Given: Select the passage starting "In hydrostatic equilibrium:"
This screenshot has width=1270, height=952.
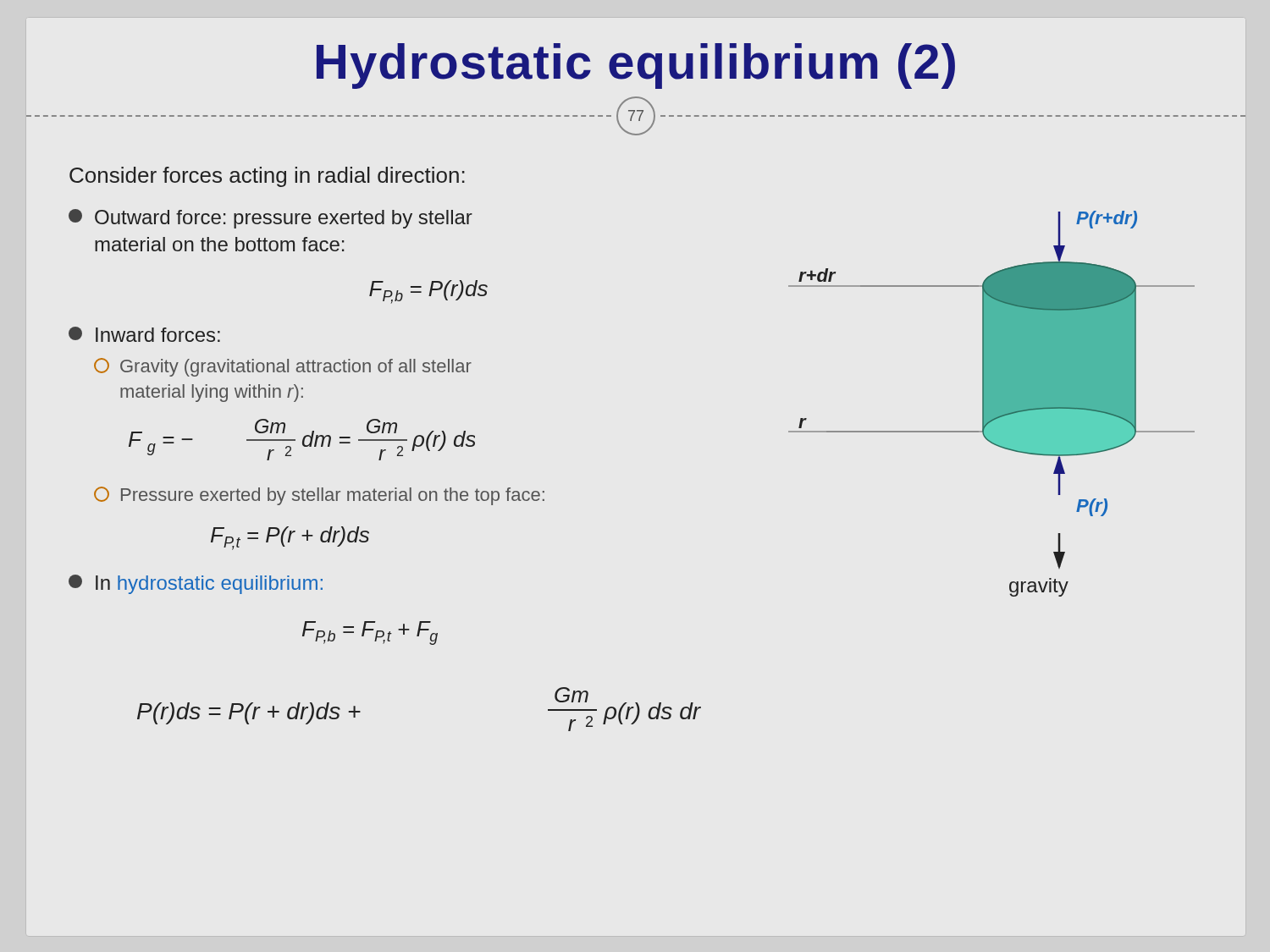Looking at the screenshot, I should pos(416,614).
